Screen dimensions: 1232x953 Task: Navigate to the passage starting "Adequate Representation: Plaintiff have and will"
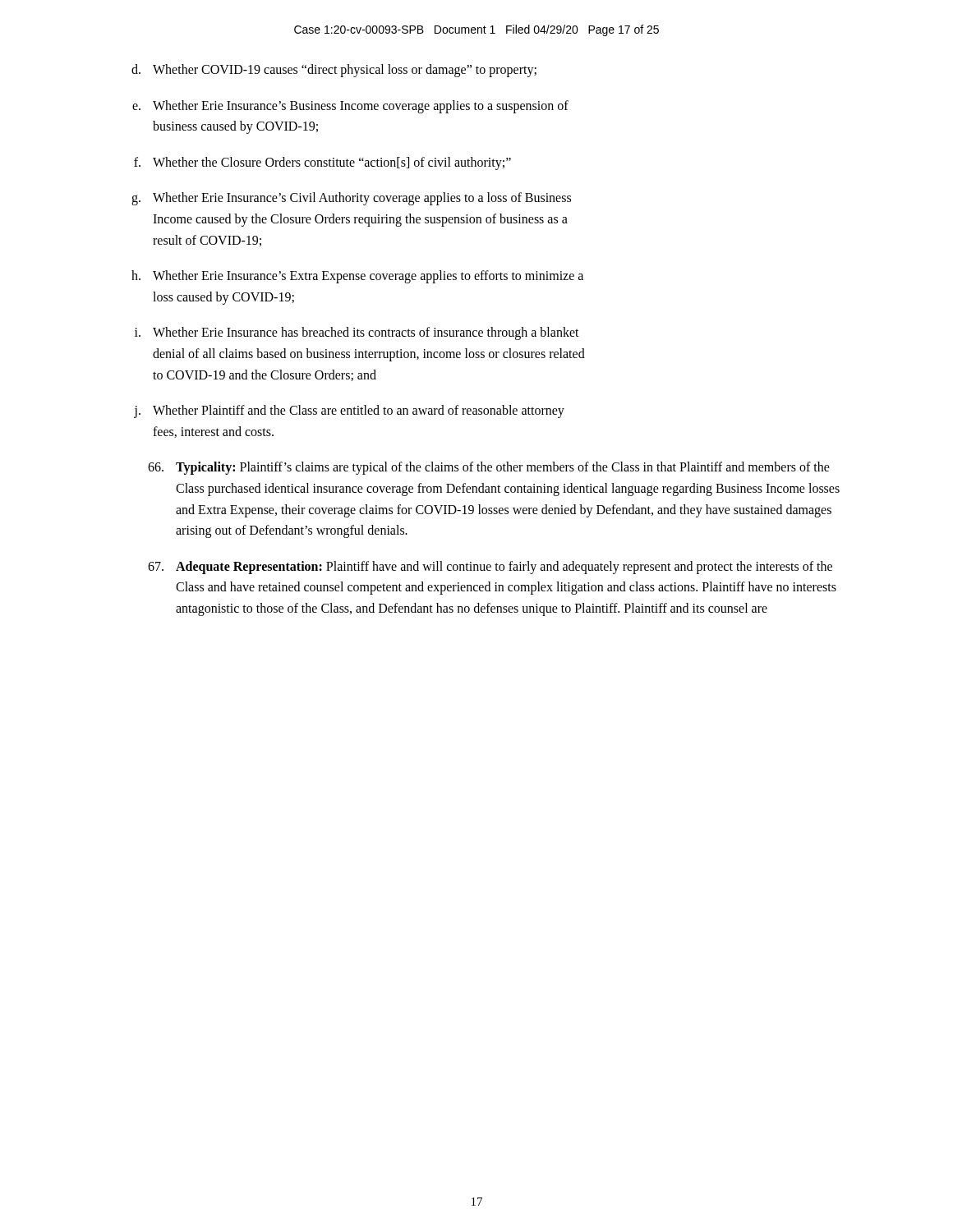(476, 587)
